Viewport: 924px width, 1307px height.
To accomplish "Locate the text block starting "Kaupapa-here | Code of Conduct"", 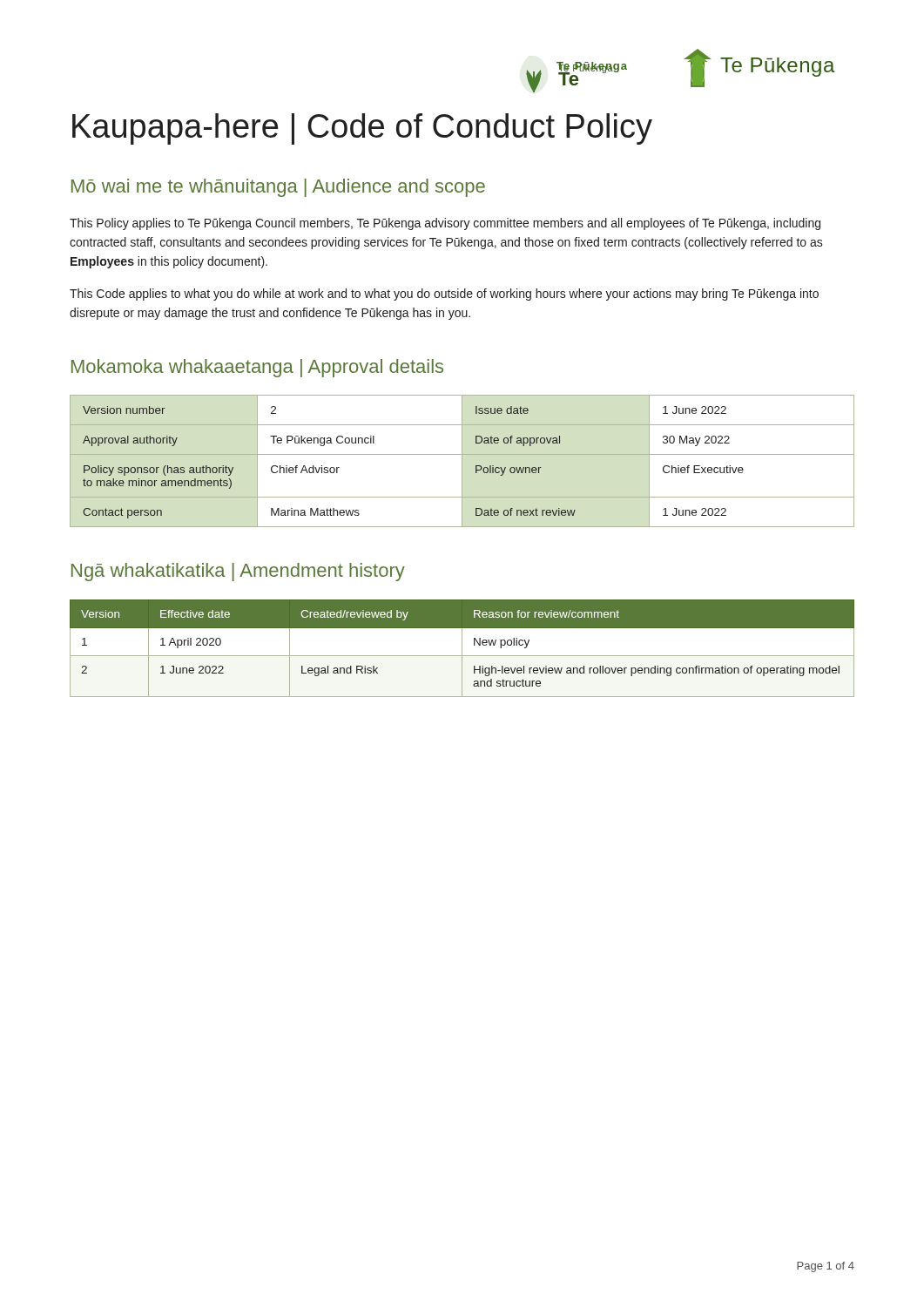I will coord(462,127).
